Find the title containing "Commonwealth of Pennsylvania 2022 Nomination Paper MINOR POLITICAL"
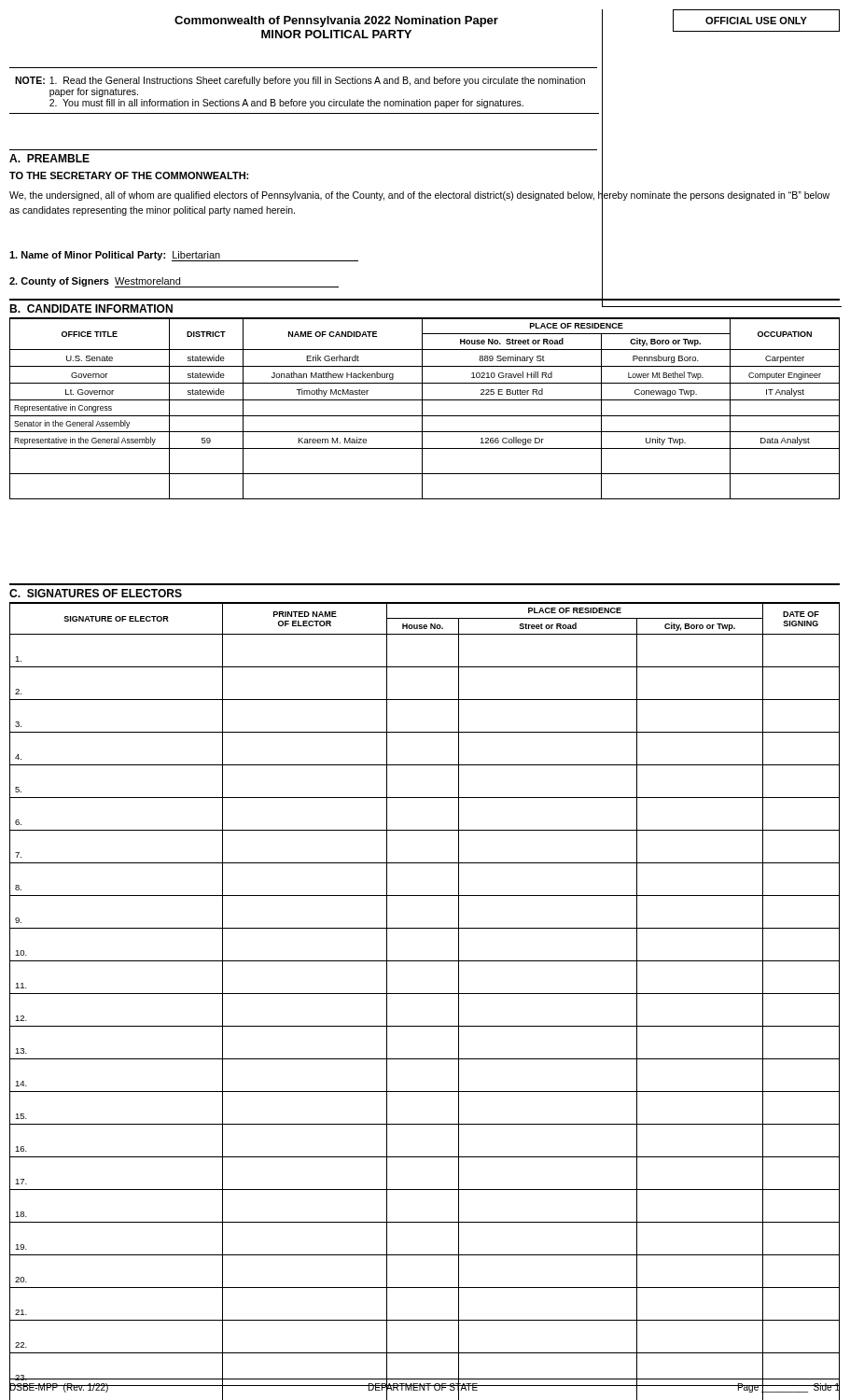Viewport: 850px width, 1400px height. [336, 27]
